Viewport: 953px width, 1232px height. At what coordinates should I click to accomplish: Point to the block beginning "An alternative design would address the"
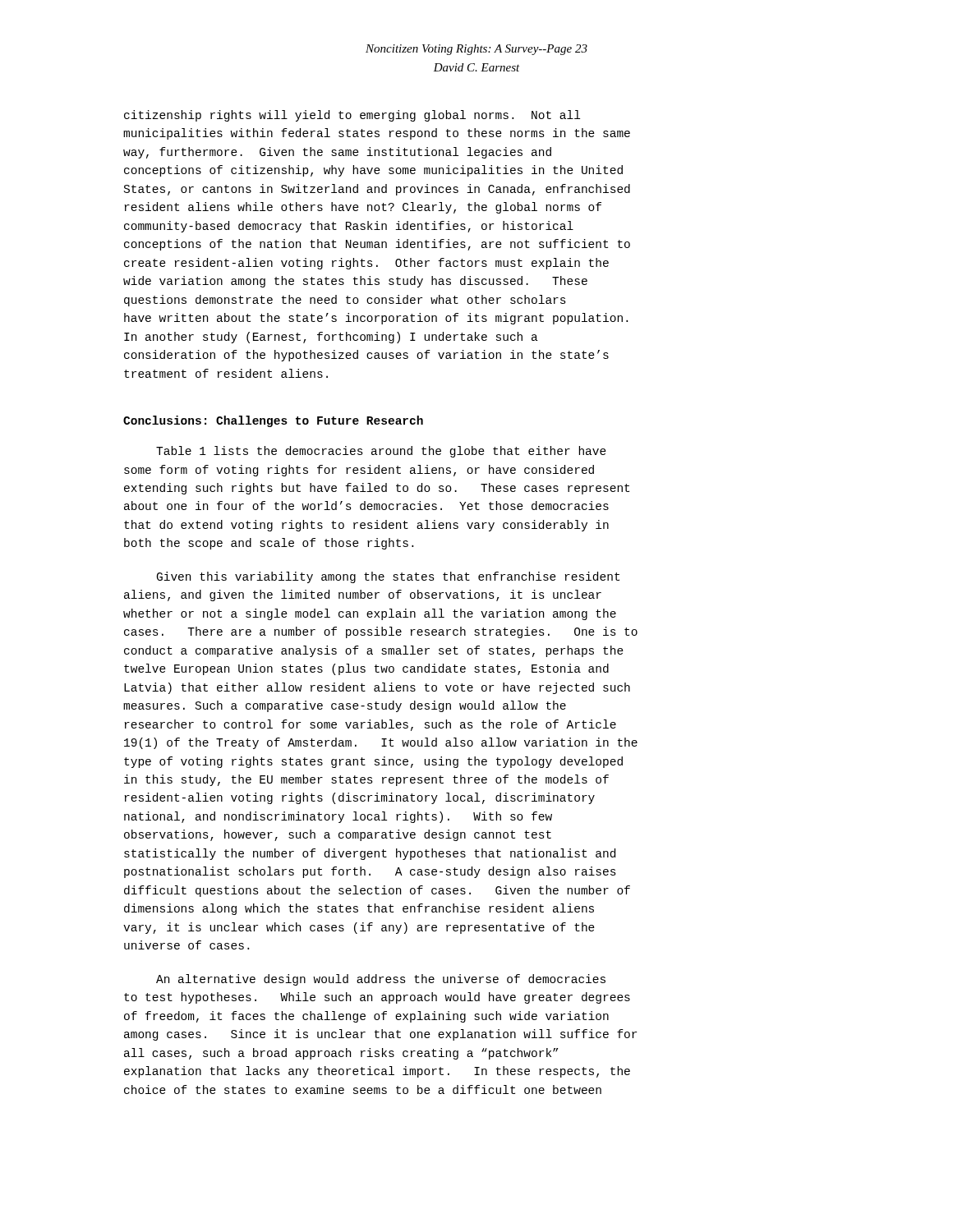tap(381, 1035)
